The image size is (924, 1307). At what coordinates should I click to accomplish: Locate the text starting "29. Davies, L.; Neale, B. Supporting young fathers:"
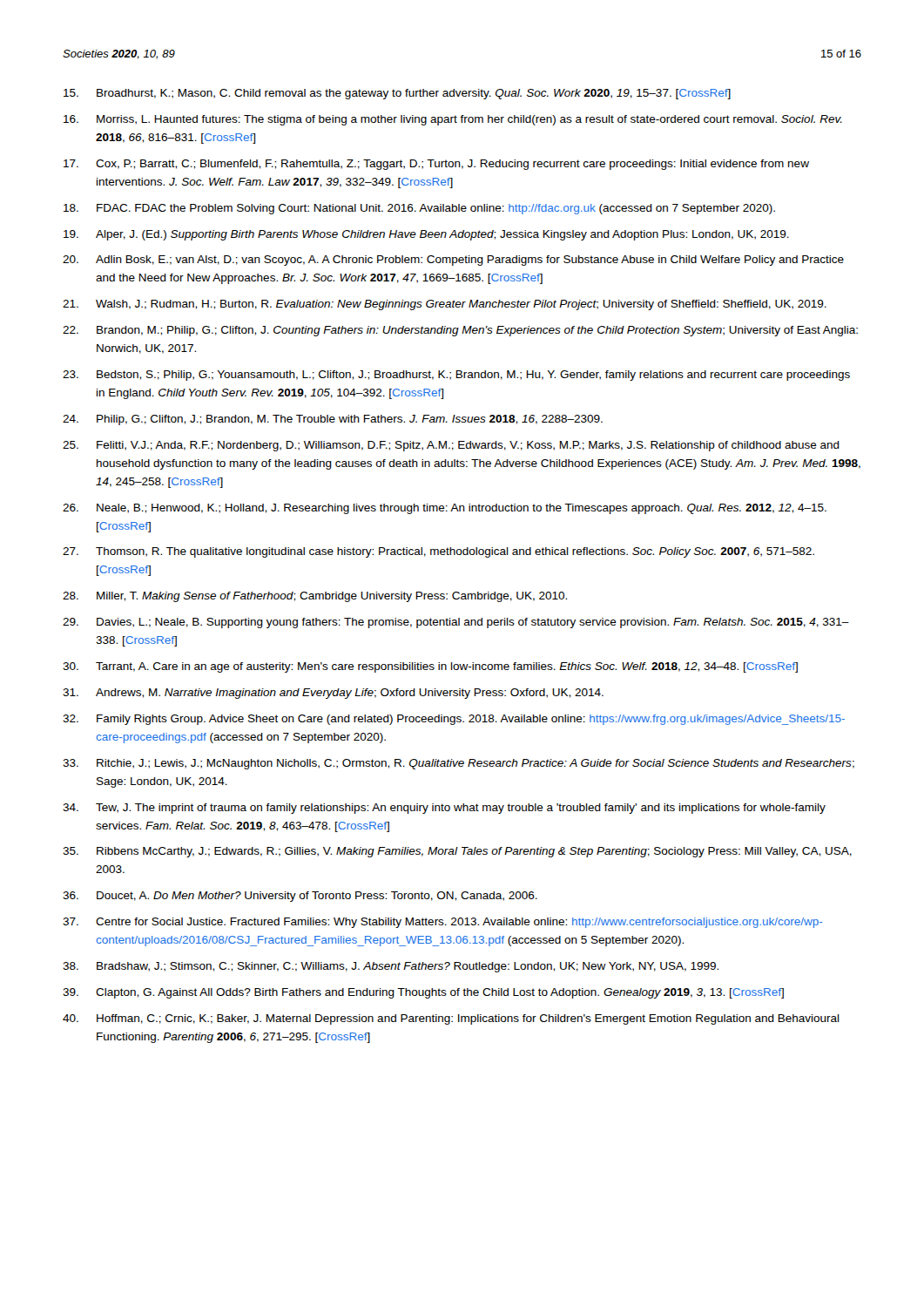[462, 632]
